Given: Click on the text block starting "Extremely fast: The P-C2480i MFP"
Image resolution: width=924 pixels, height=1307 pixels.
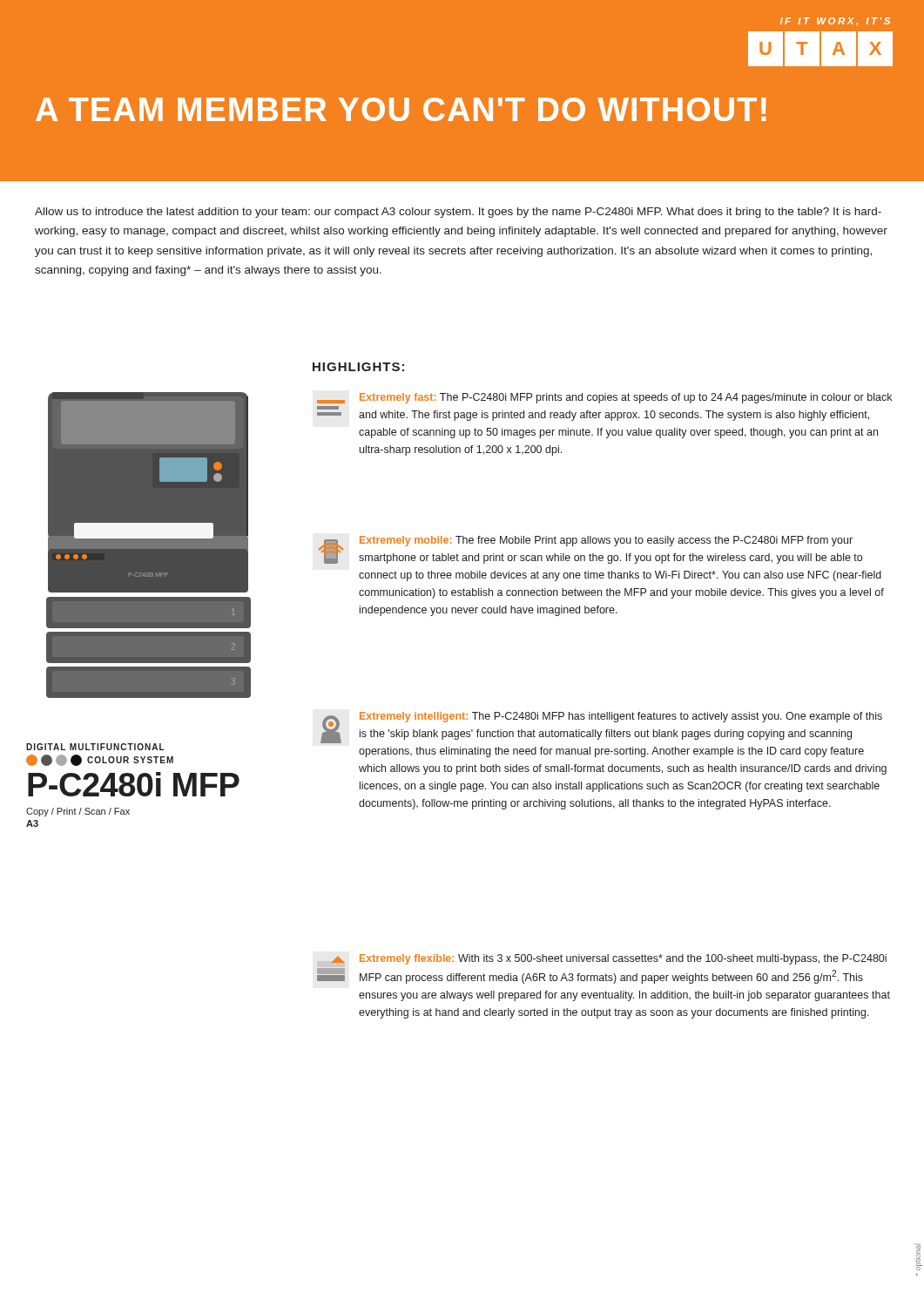Looking at the screenshot, I should click(x=602, y=423).
